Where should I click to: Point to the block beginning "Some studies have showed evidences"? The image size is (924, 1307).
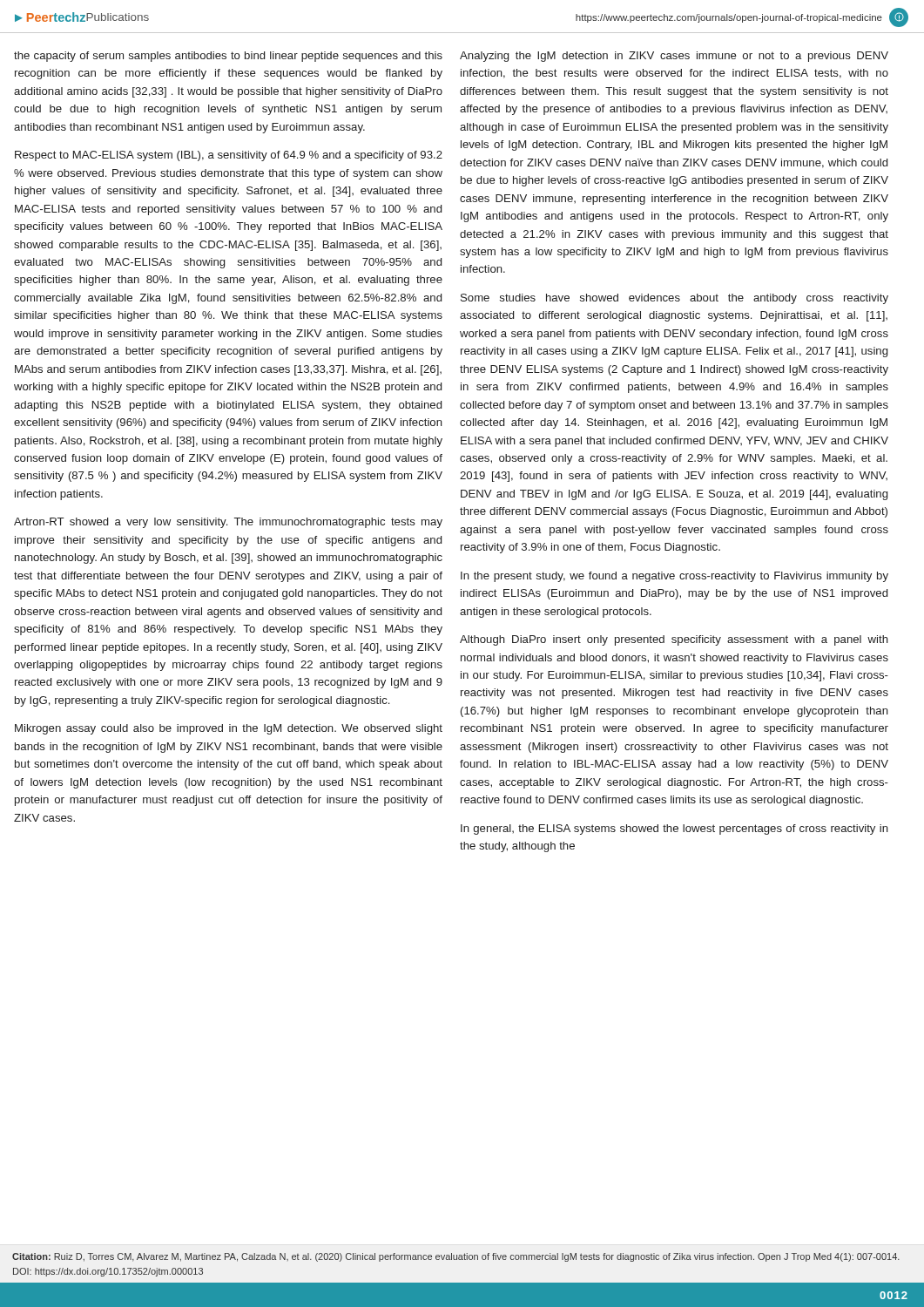point(674,423)
